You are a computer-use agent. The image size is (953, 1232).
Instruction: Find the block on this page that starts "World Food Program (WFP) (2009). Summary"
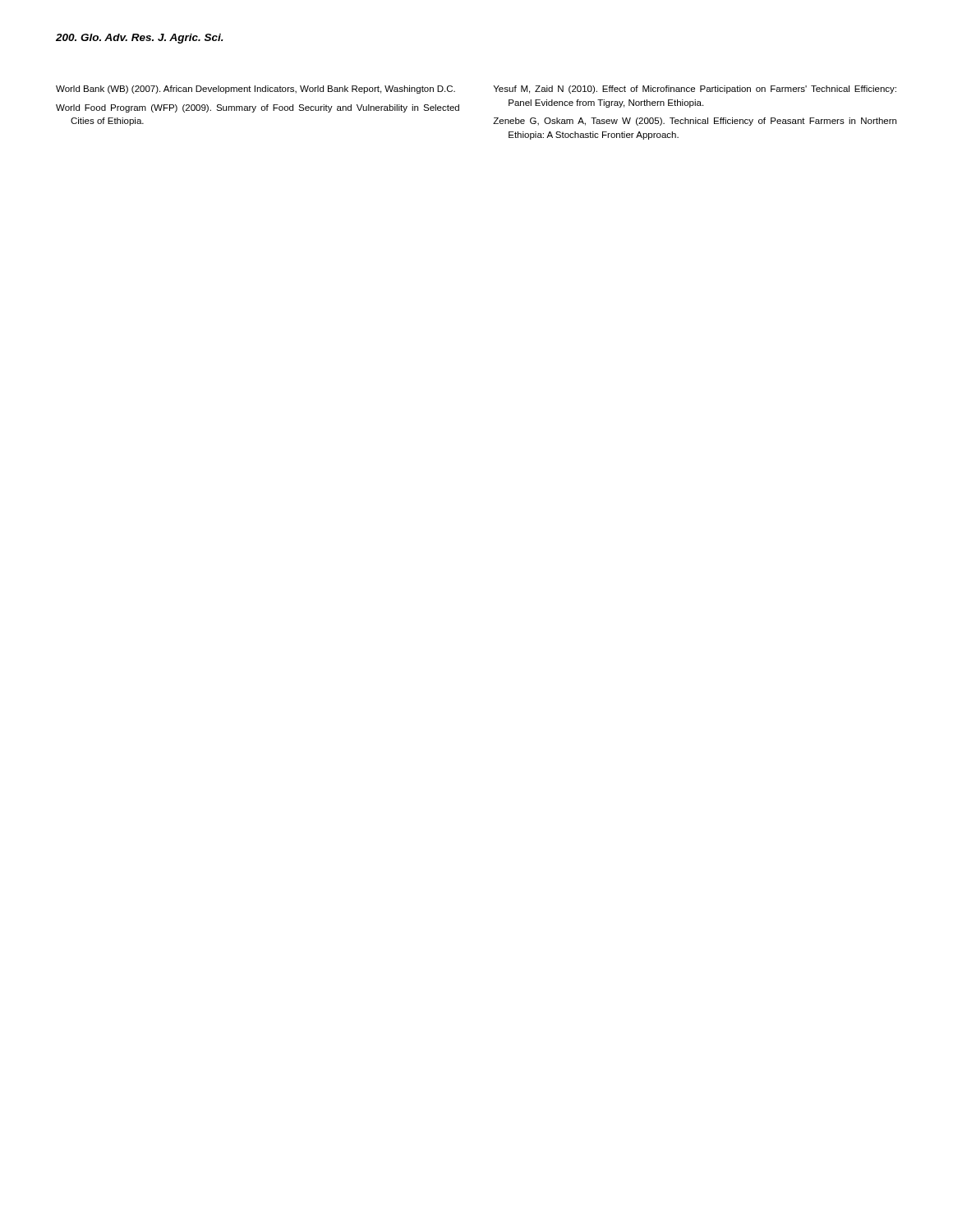(x=258, y=114)
